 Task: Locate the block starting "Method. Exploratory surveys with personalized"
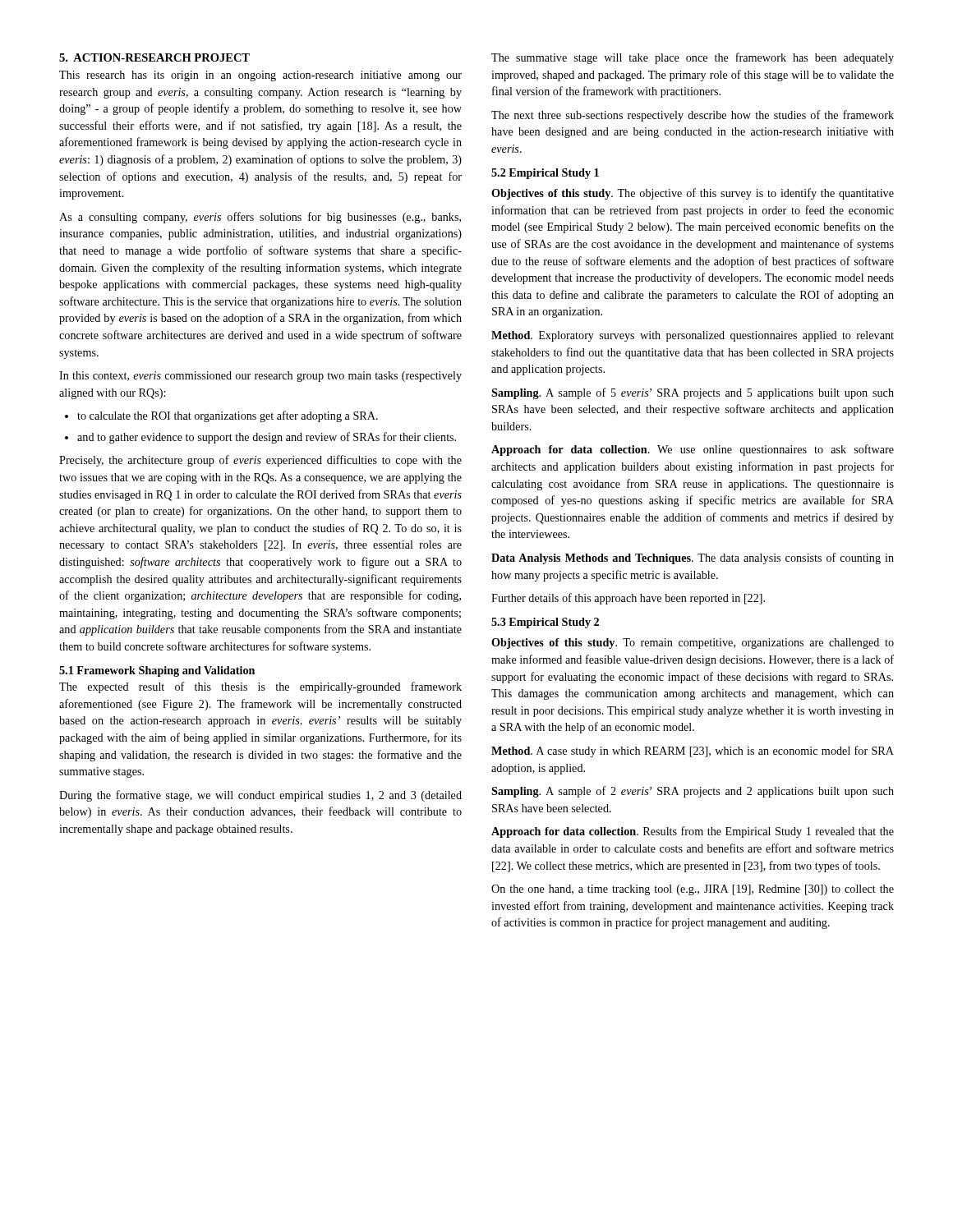click(x=693, y=352)
